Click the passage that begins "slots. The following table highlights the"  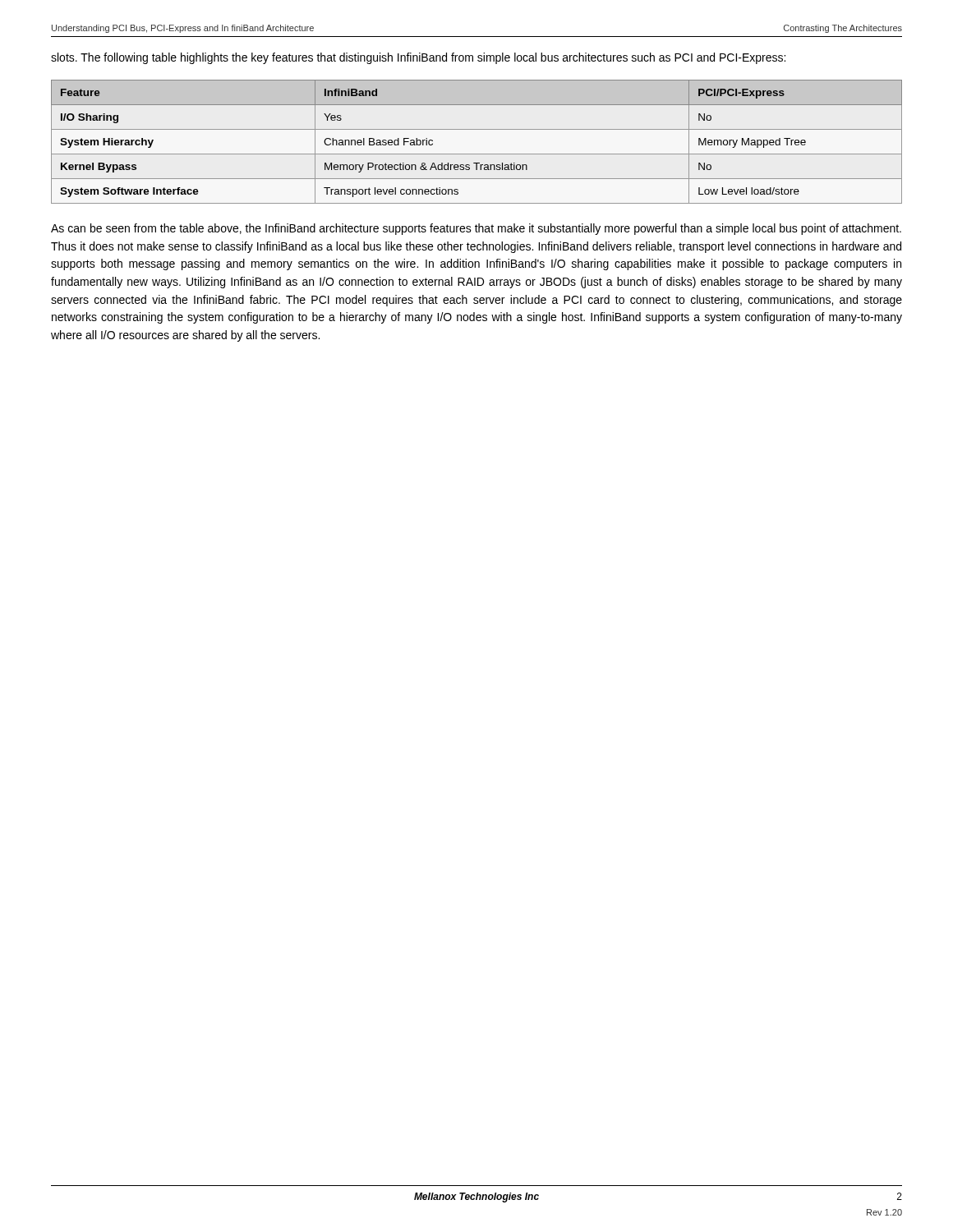[x=419, y=57]
